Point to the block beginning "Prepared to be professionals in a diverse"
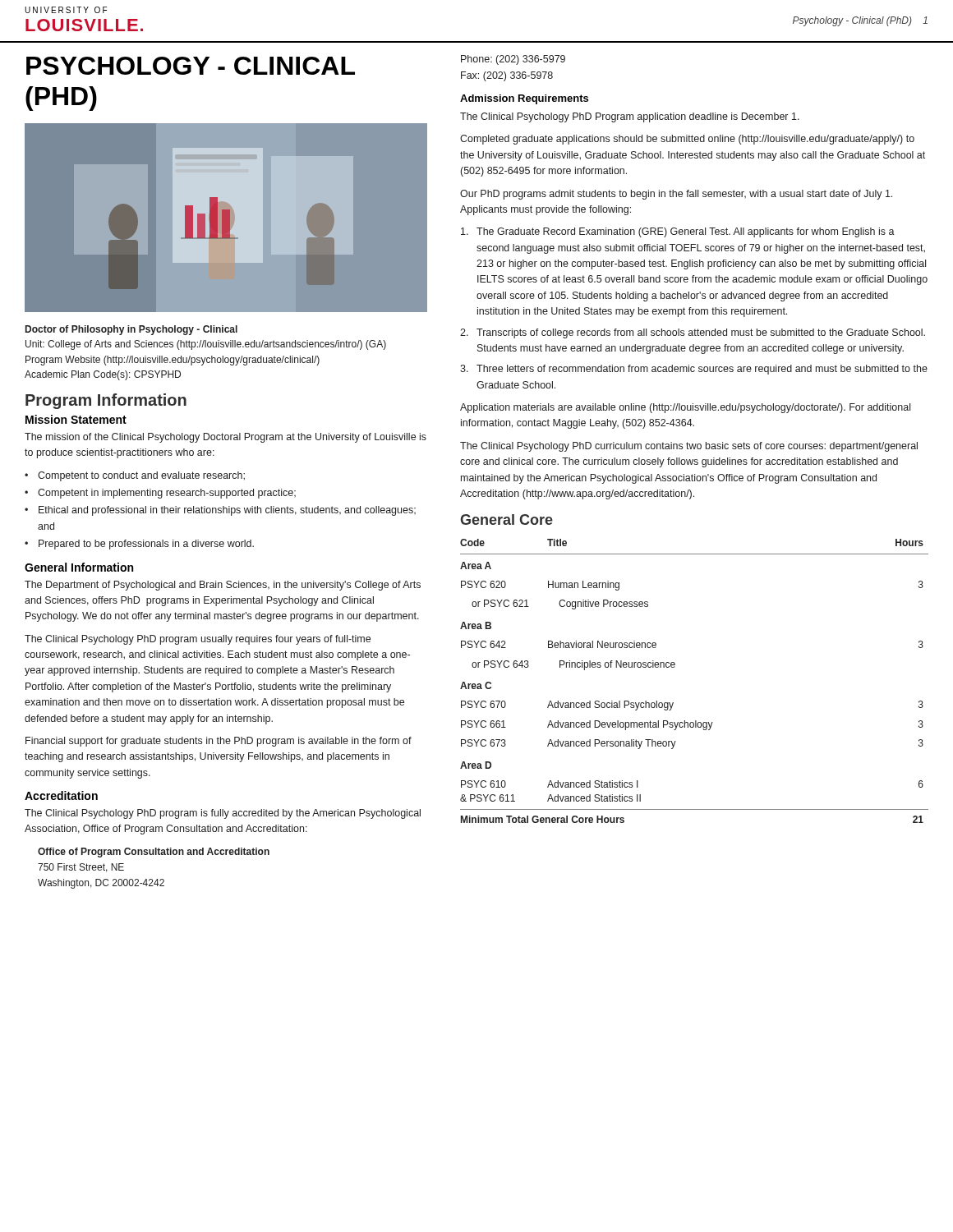 (x=146, y=544)
